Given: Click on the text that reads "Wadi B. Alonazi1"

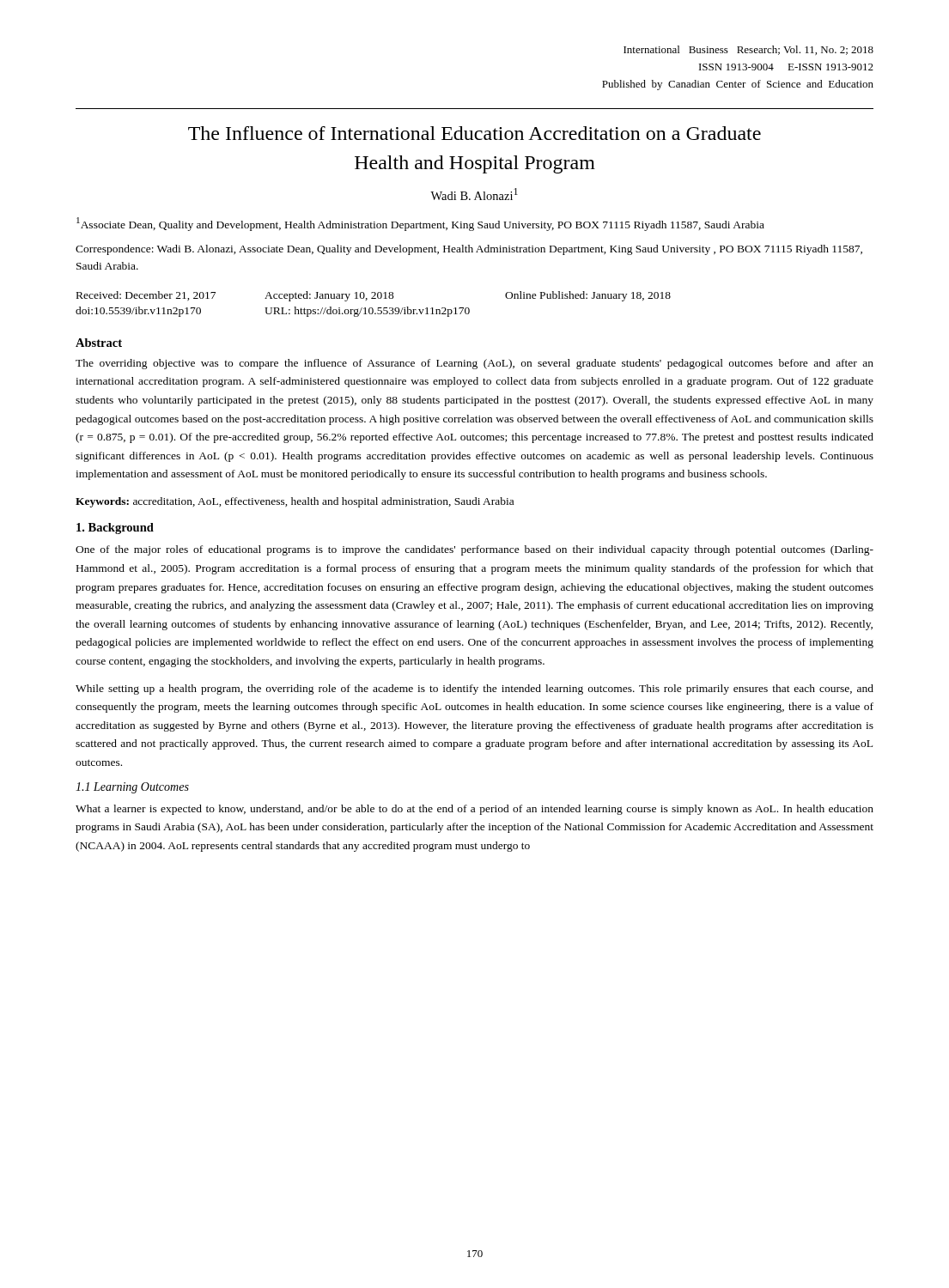Looking at the screenshot, I should [x=474, y=194].
